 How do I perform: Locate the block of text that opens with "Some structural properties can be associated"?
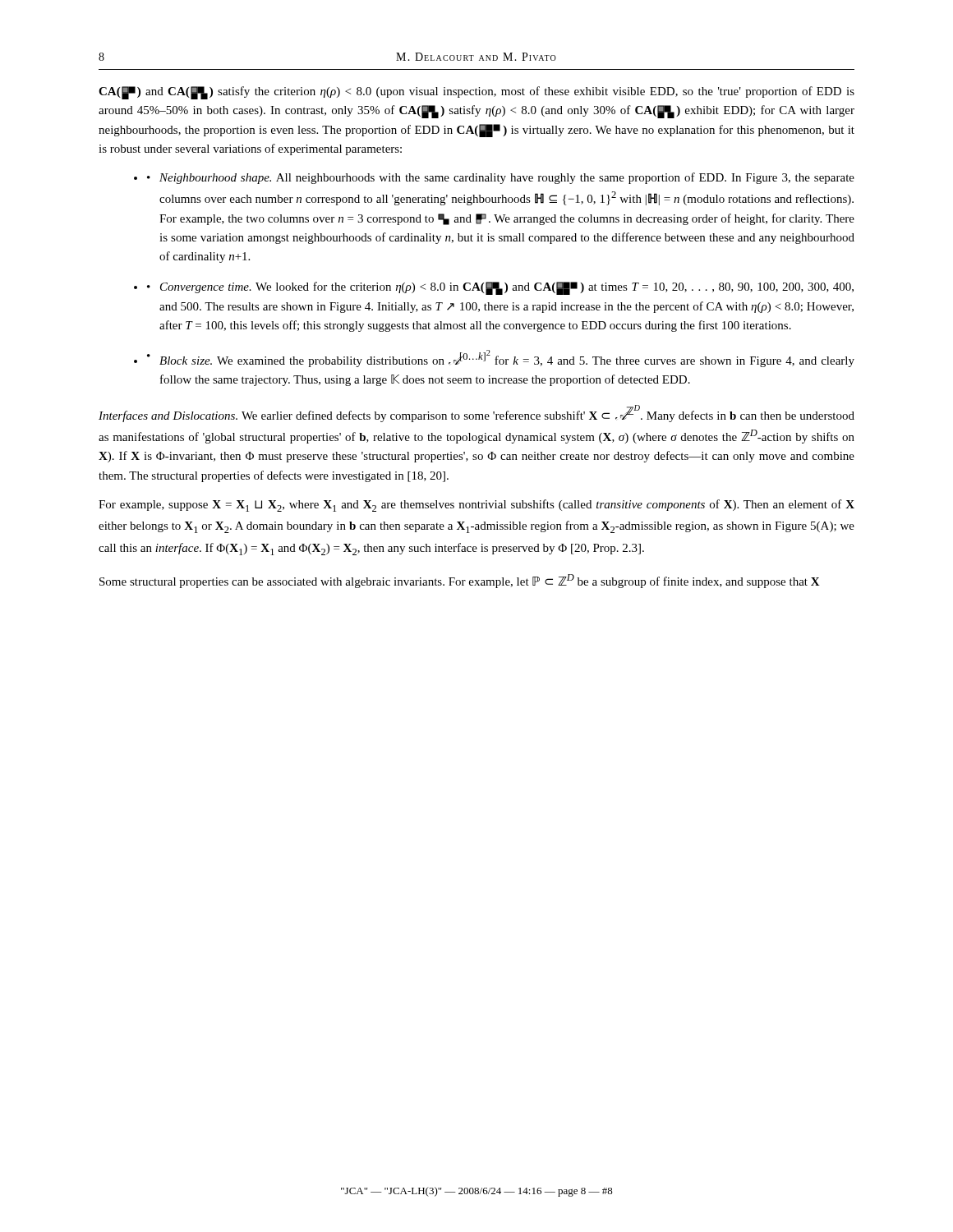click(476, 581)
